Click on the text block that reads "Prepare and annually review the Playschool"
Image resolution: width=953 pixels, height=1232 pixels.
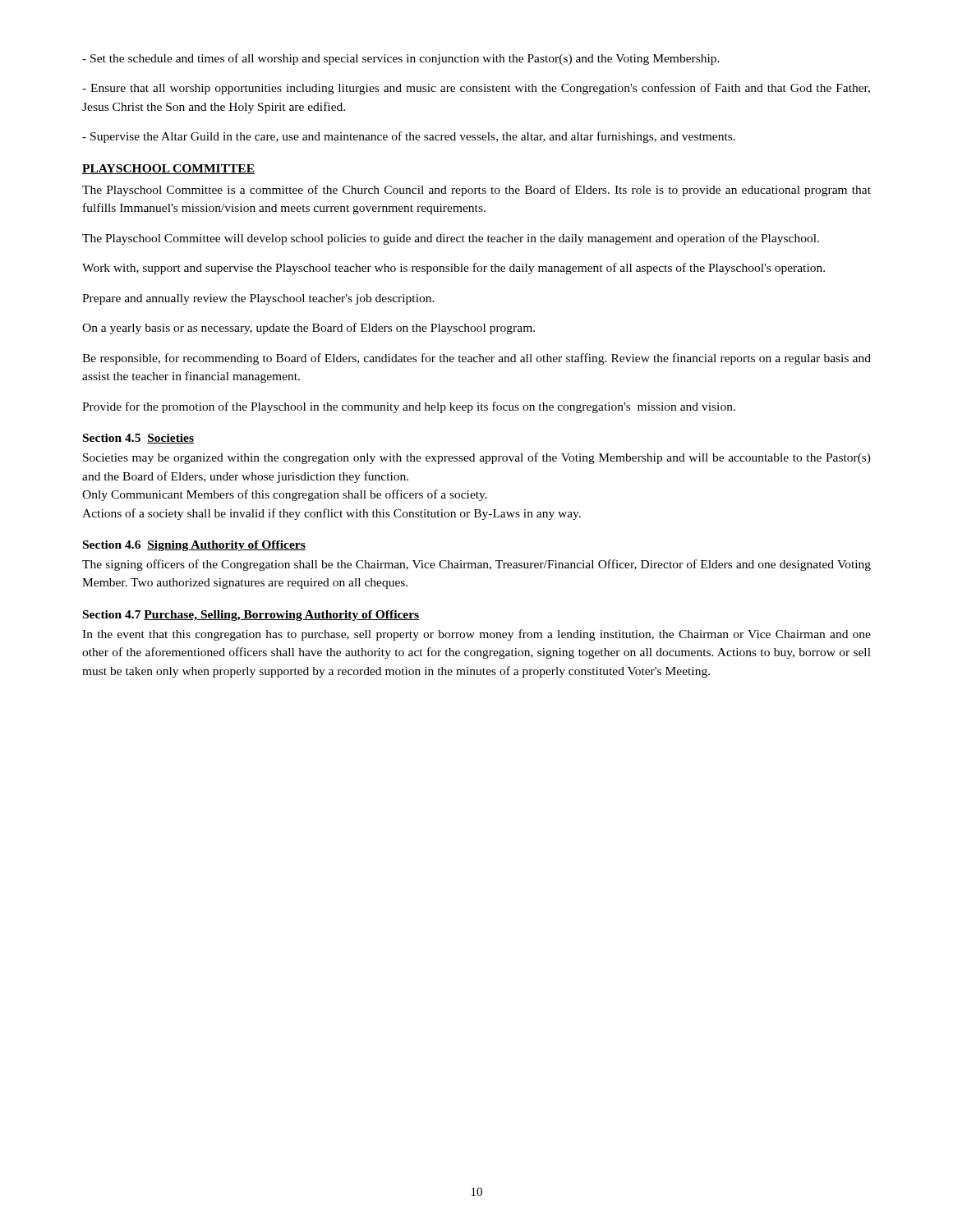tap(258, 299)
